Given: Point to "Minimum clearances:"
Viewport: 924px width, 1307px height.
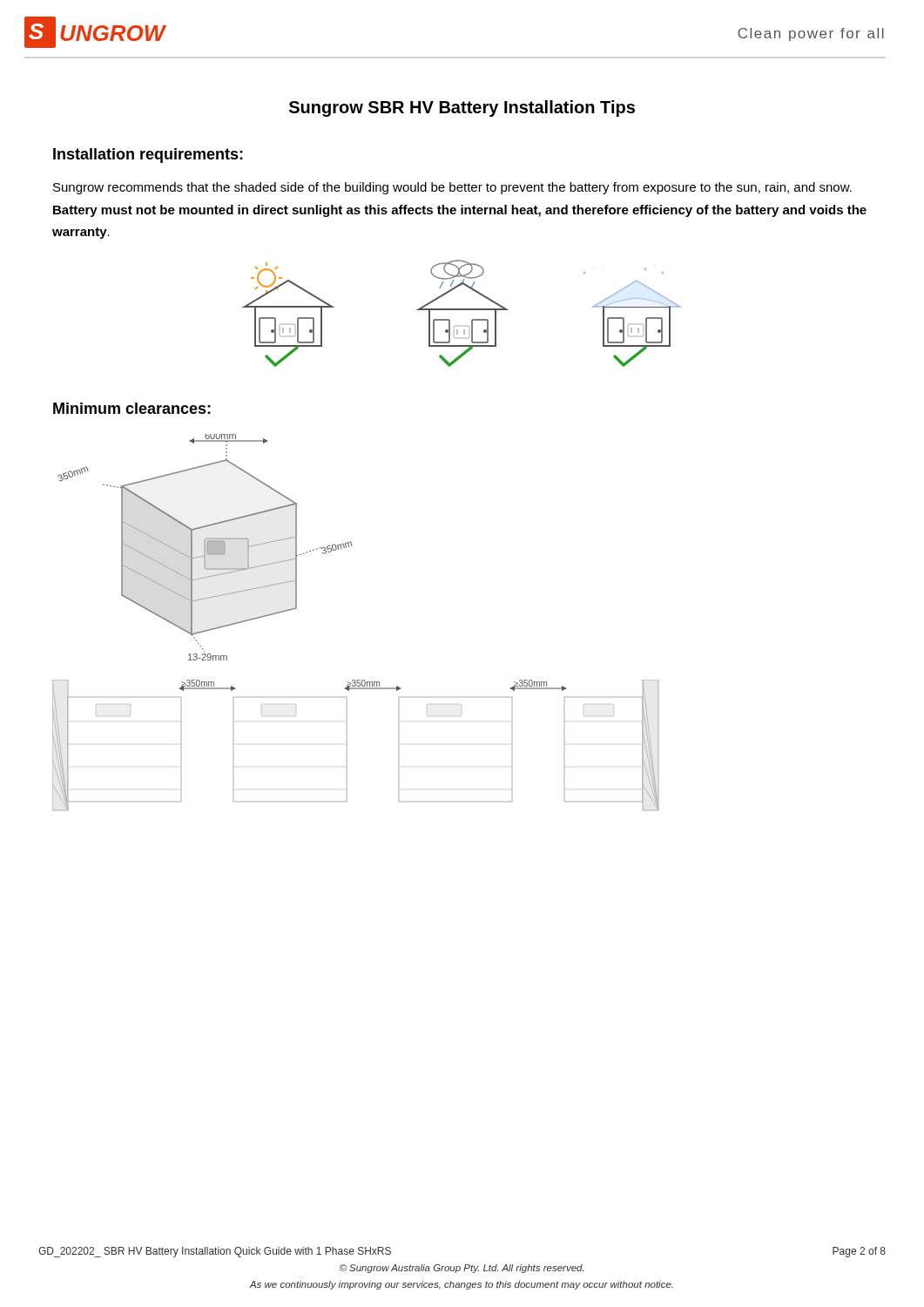Looking at the screenshot, I should pyautogui.click(x=132, y=408).
